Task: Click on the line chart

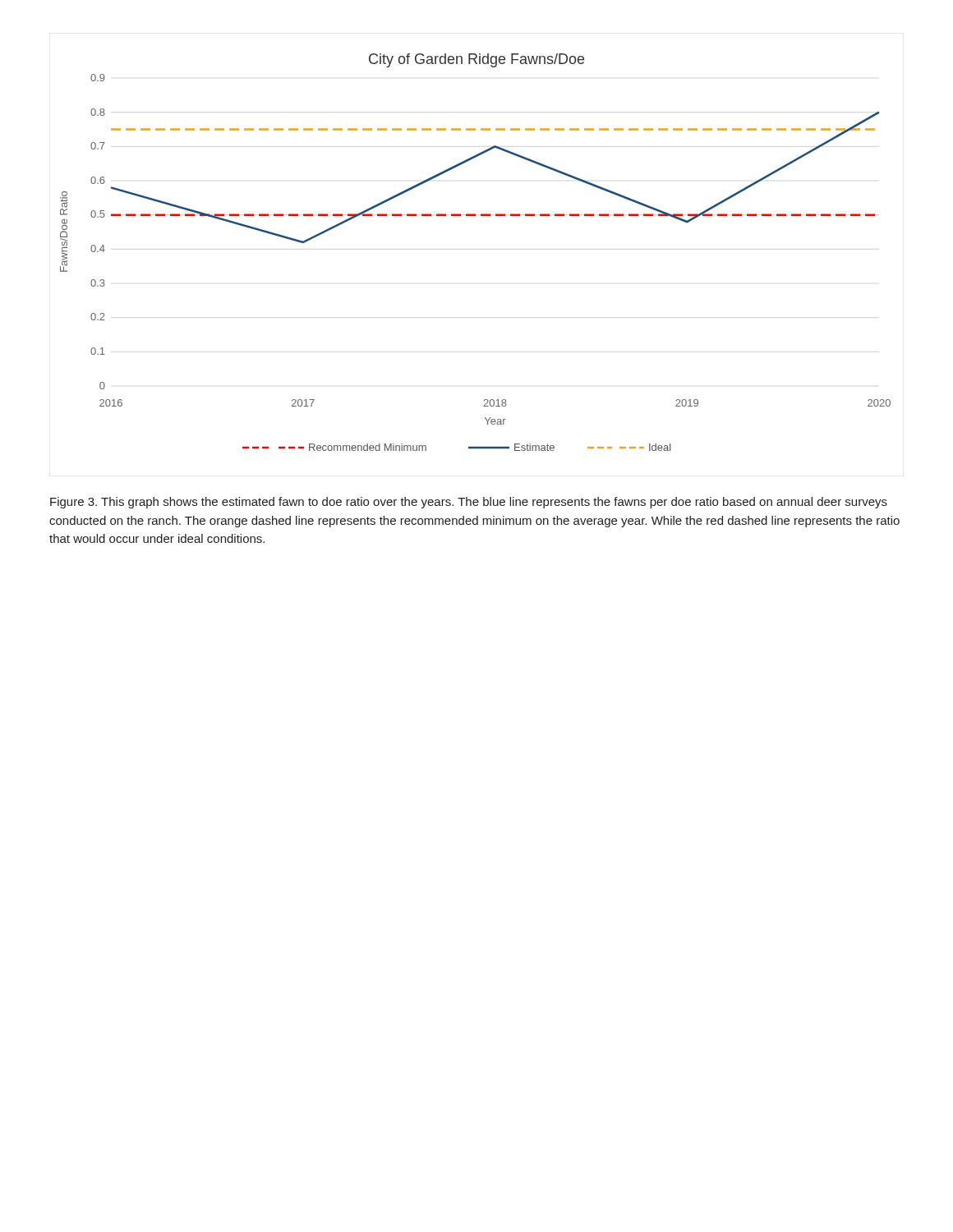Action: [476, 255]
